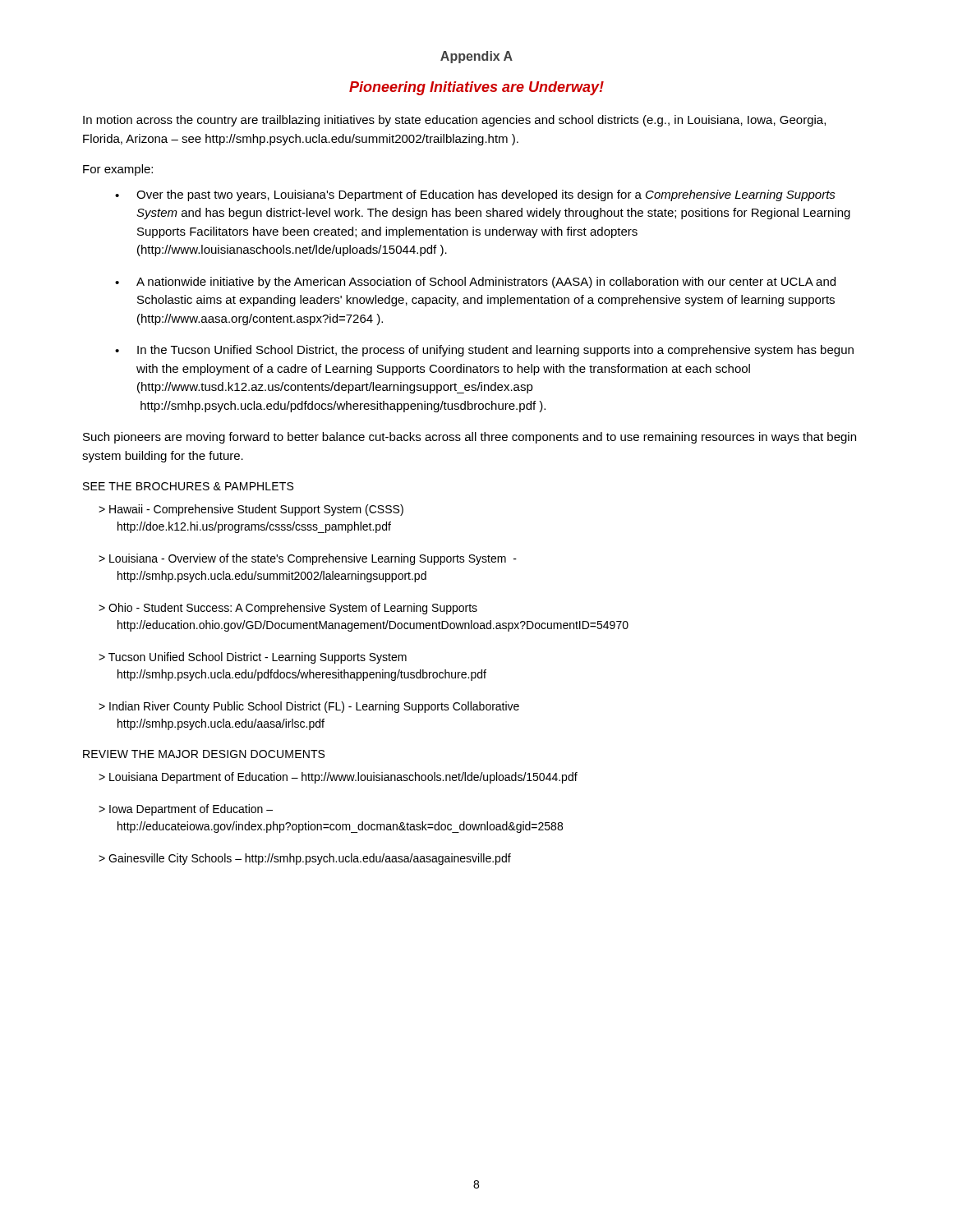Navigate to the element starting "• In the Tucson"
The width and height of the screenshot is (953, 1232).
pos(493,378)
